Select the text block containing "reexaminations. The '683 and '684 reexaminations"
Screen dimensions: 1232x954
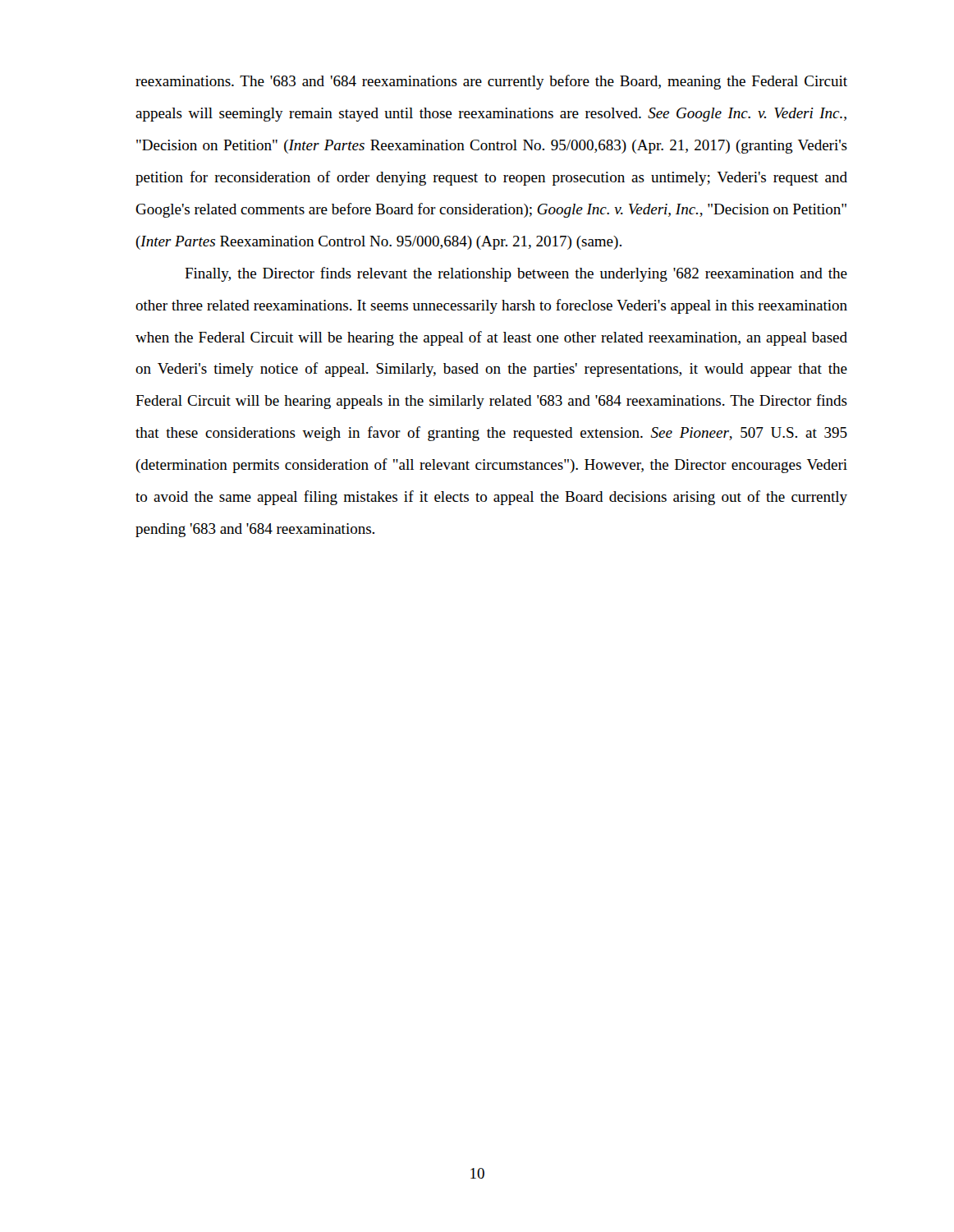491,161
